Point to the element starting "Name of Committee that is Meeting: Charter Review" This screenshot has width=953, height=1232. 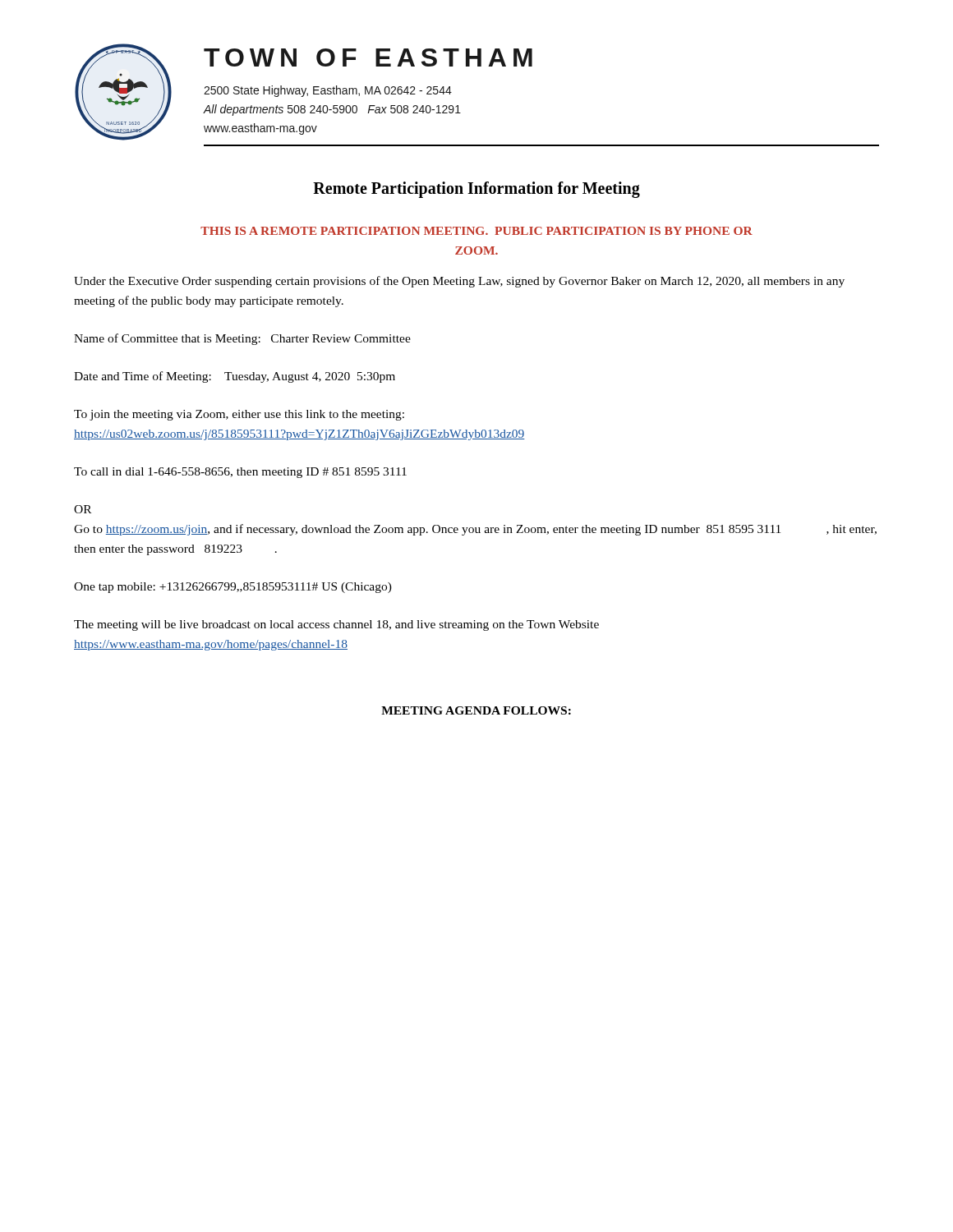click(242, 338)
